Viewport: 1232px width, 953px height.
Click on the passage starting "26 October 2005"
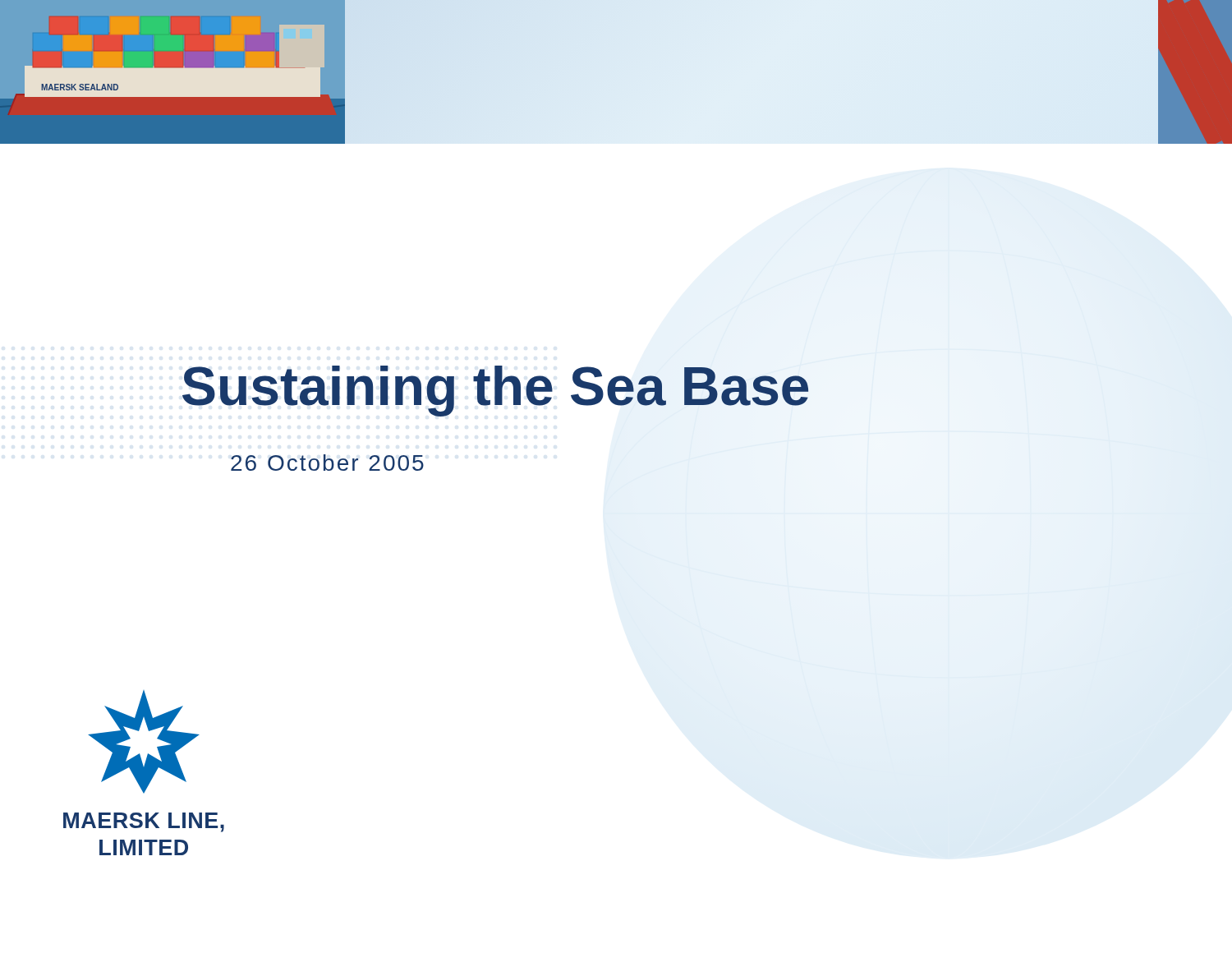tap(328, 463)
